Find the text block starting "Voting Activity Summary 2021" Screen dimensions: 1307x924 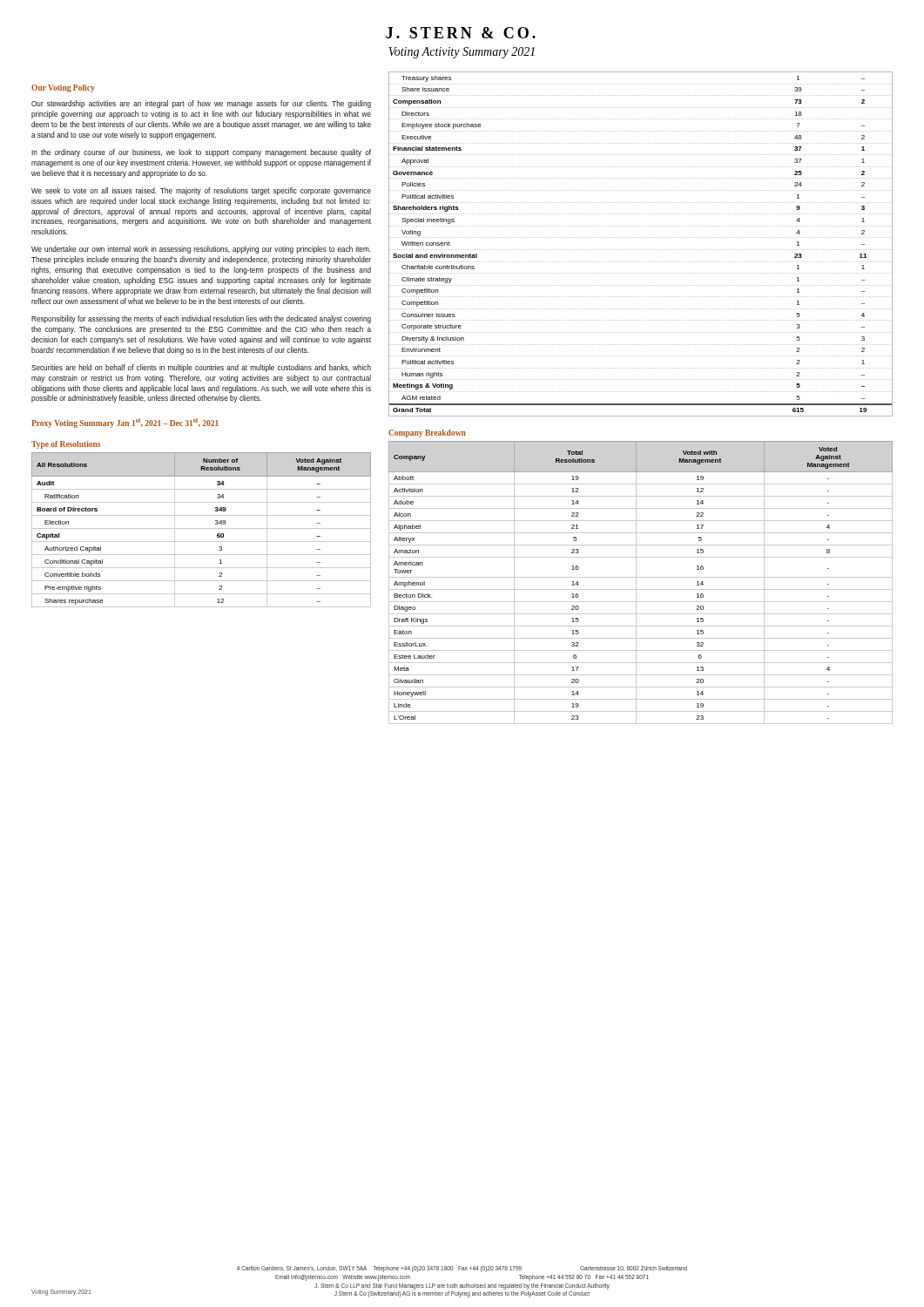coord(462,52)
